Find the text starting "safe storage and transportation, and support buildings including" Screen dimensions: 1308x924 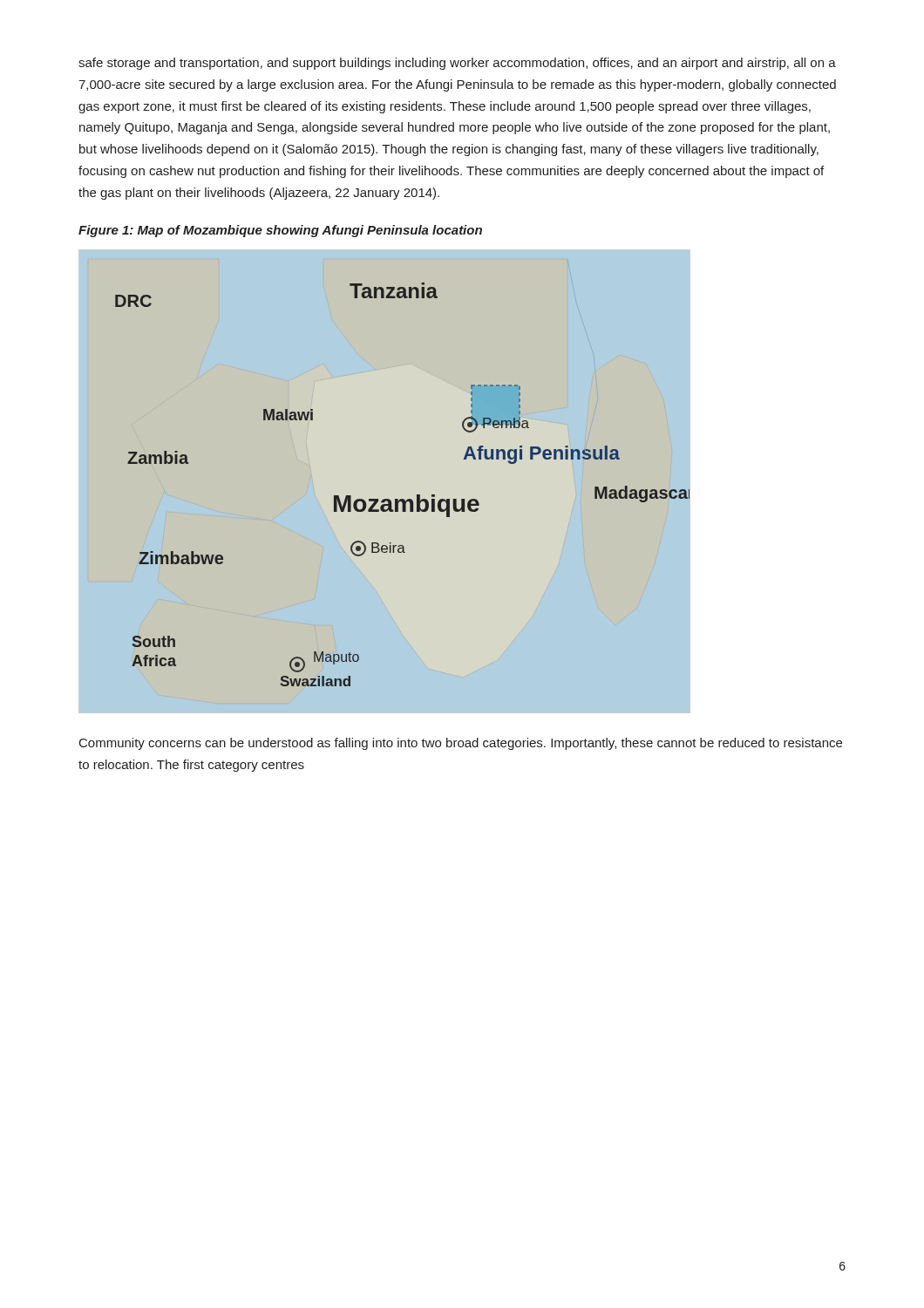(458, 127)
